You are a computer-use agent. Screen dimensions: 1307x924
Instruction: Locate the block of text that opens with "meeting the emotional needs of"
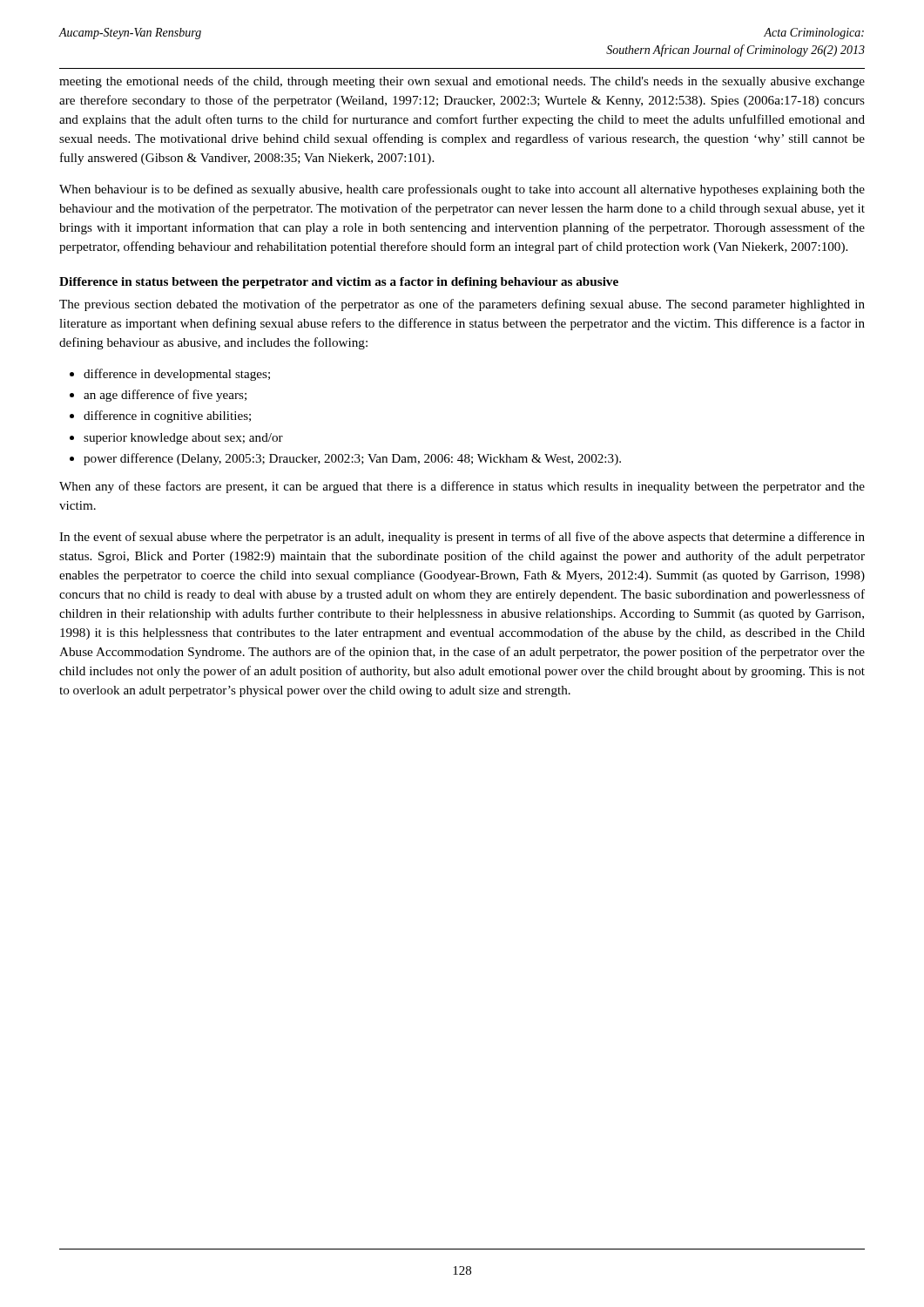coord(462,119)
